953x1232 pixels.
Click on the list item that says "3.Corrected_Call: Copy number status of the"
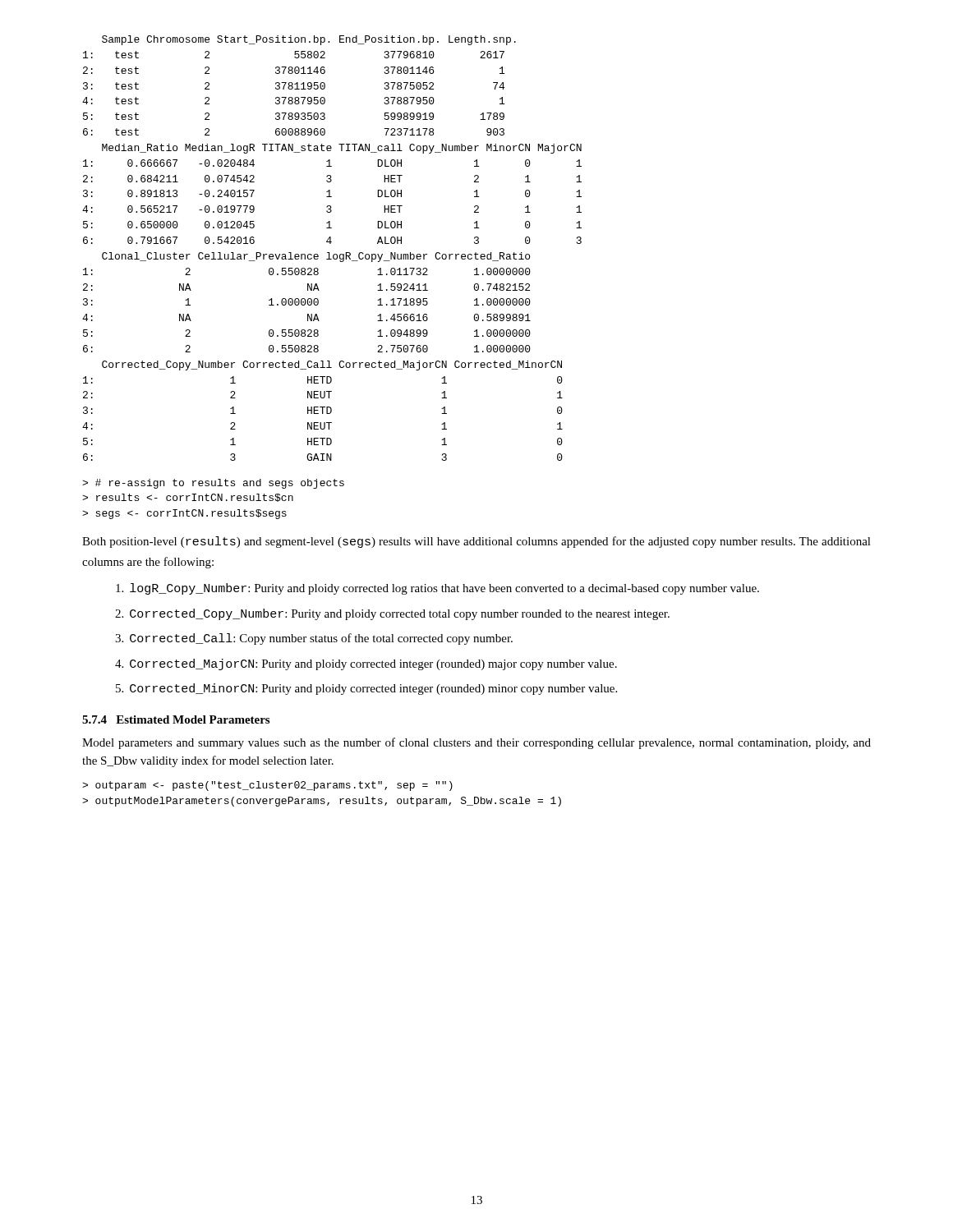tap(314, 639)
